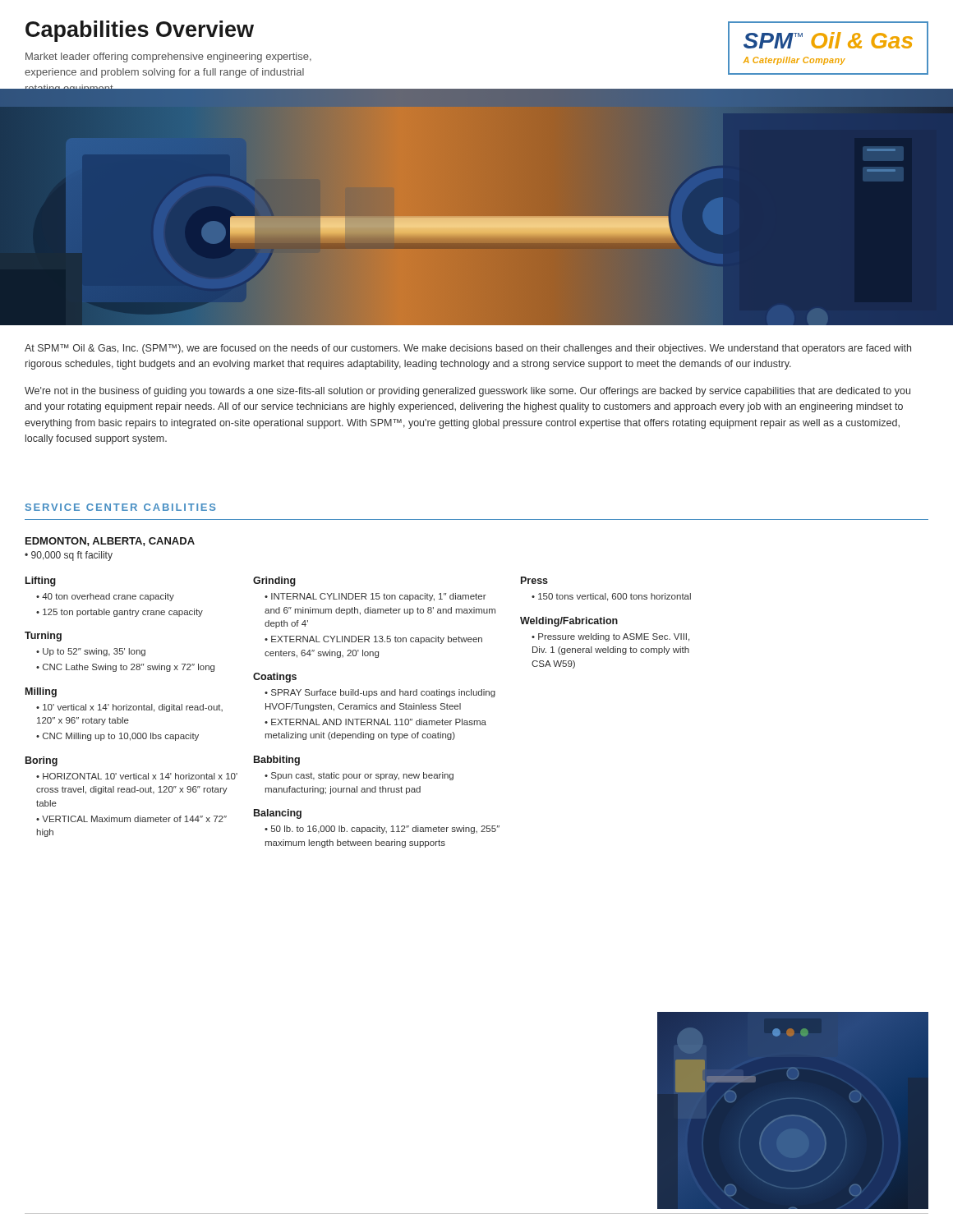The image size is (953, 1232).
Task: Find "• 125 ton portable gantry crane capacity" on this page
Action: tap(119, 612)
